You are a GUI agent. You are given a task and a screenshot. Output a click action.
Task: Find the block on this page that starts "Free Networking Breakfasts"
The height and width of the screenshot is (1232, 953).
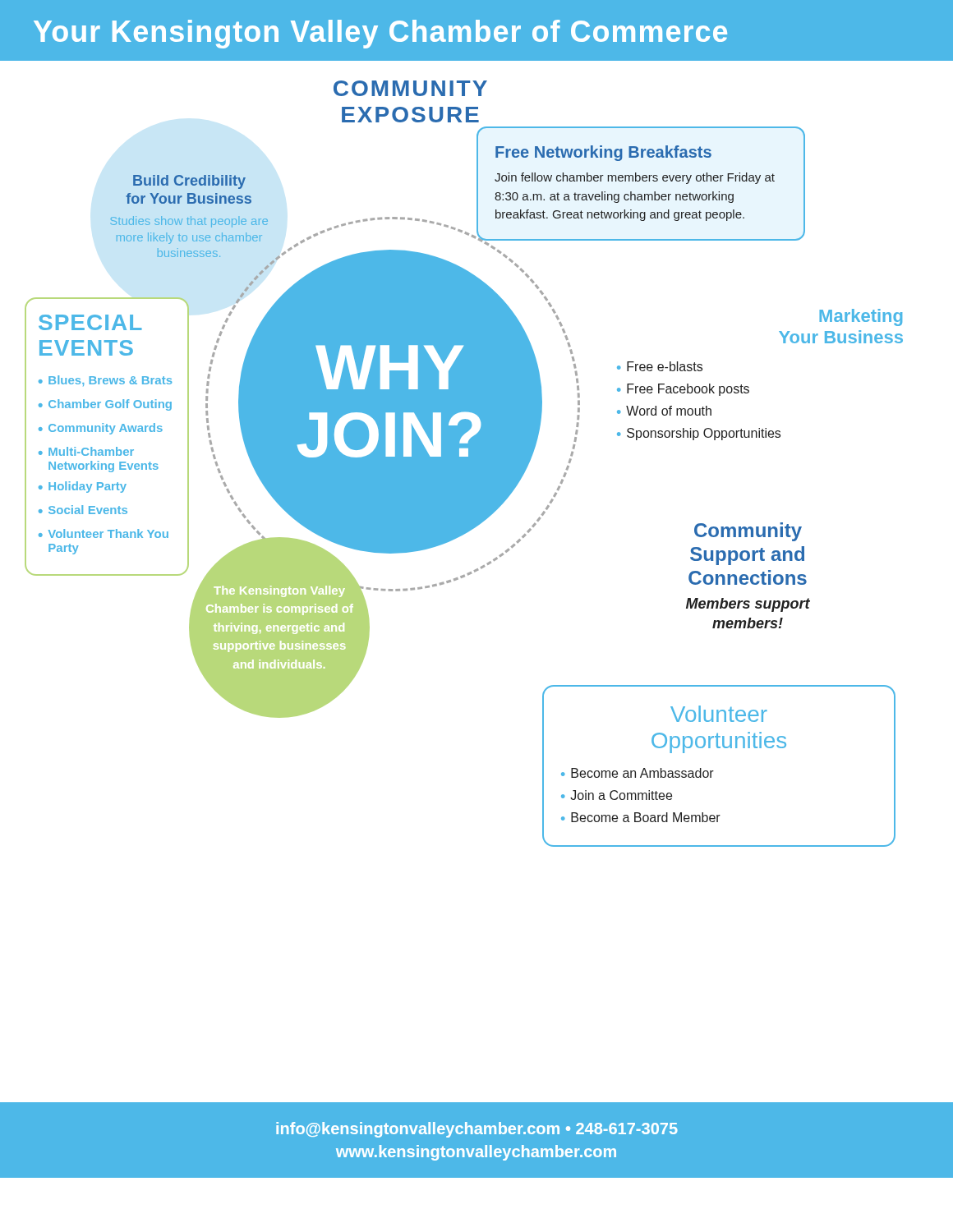(x=641, y=183)
